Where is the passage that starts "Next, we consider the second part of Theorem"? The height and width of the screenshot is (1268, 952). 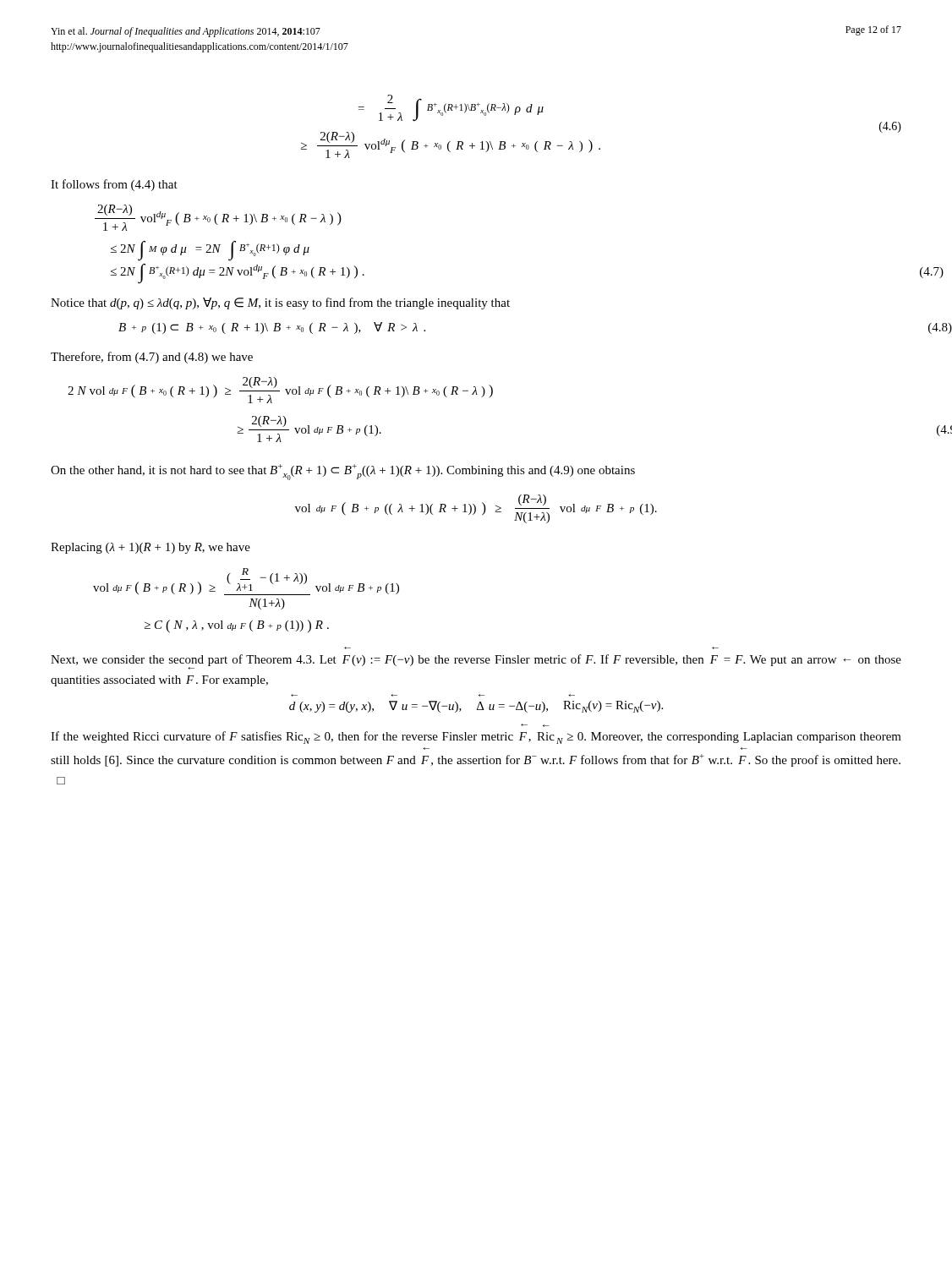point(476,669)
